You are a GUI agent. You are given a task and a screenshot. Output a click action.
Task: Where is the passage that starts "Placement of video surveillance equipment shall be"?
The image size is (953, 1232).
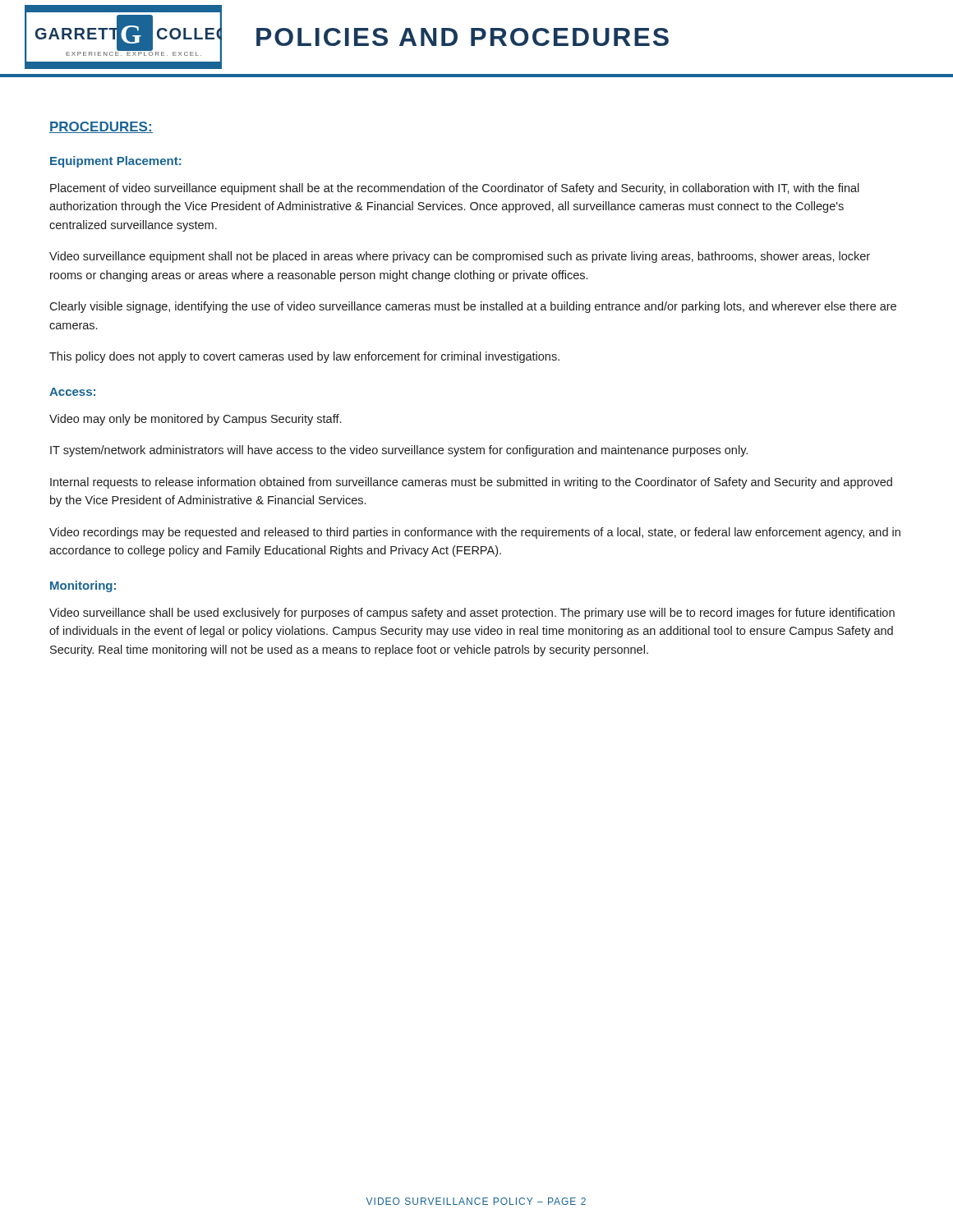[x=454, y=207]
